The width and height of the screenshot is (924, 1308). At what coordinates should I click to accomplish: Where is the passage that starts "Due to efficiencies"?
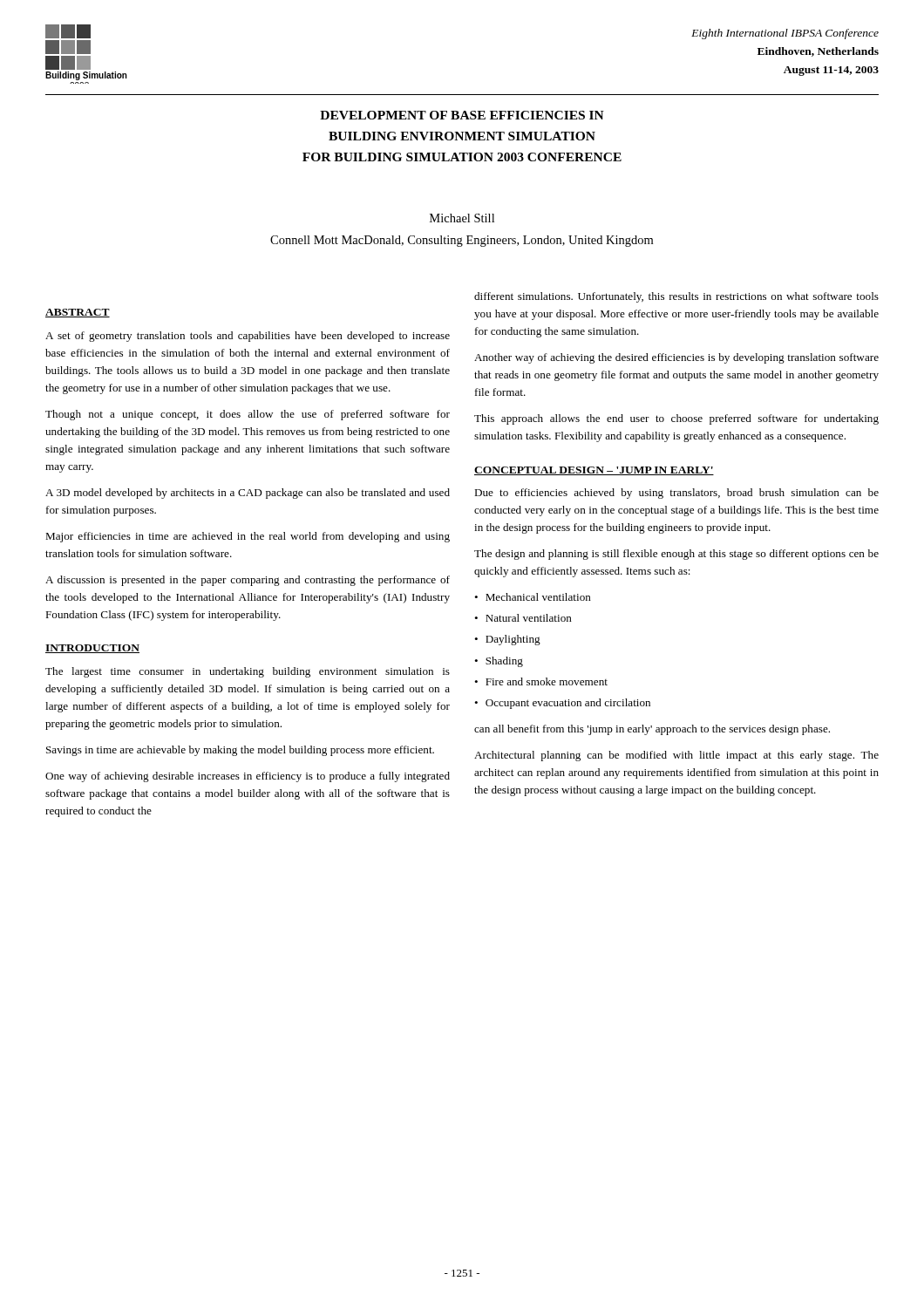click(676, 532)
